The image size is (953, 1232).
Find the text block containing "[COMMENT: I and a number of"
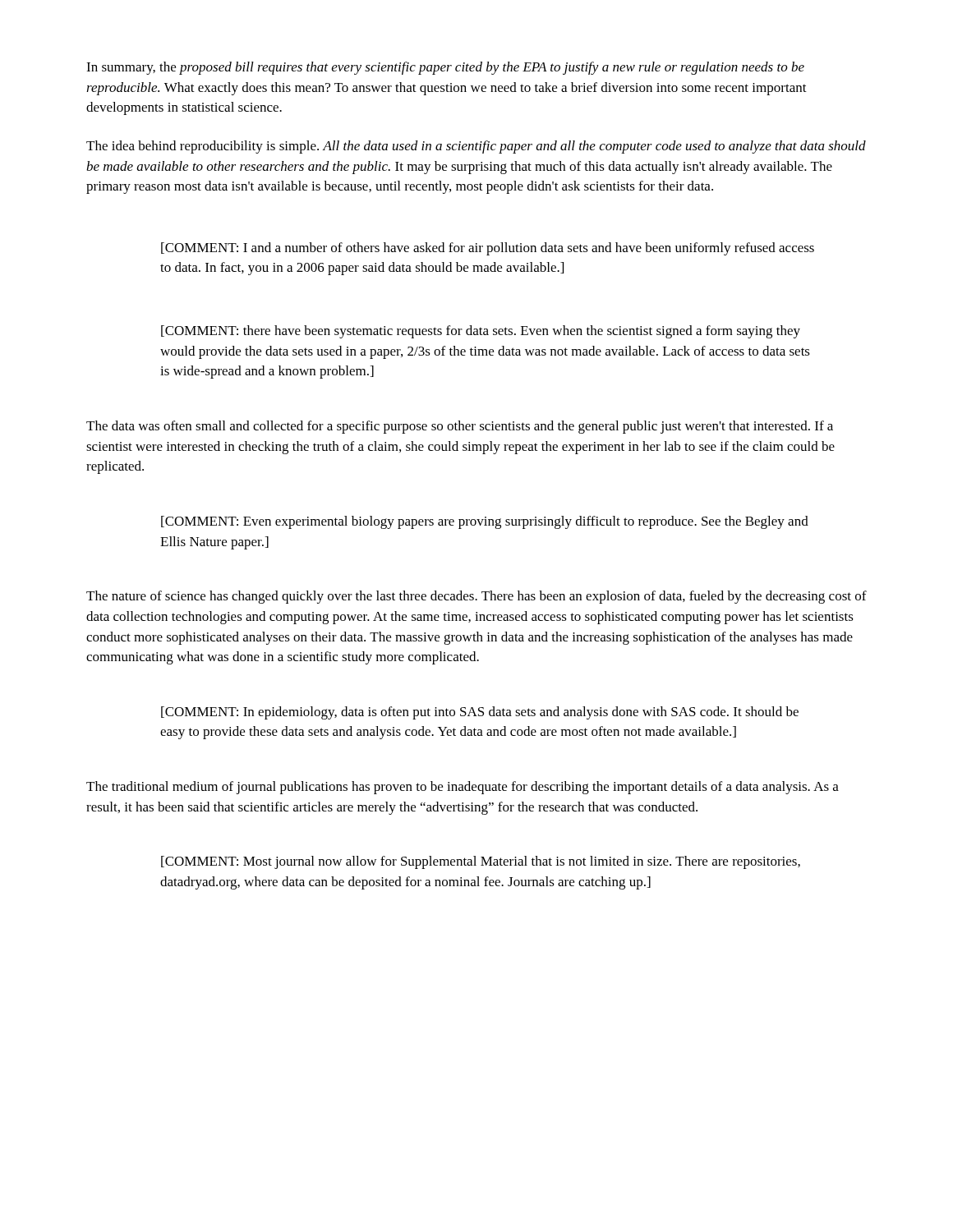487,258
